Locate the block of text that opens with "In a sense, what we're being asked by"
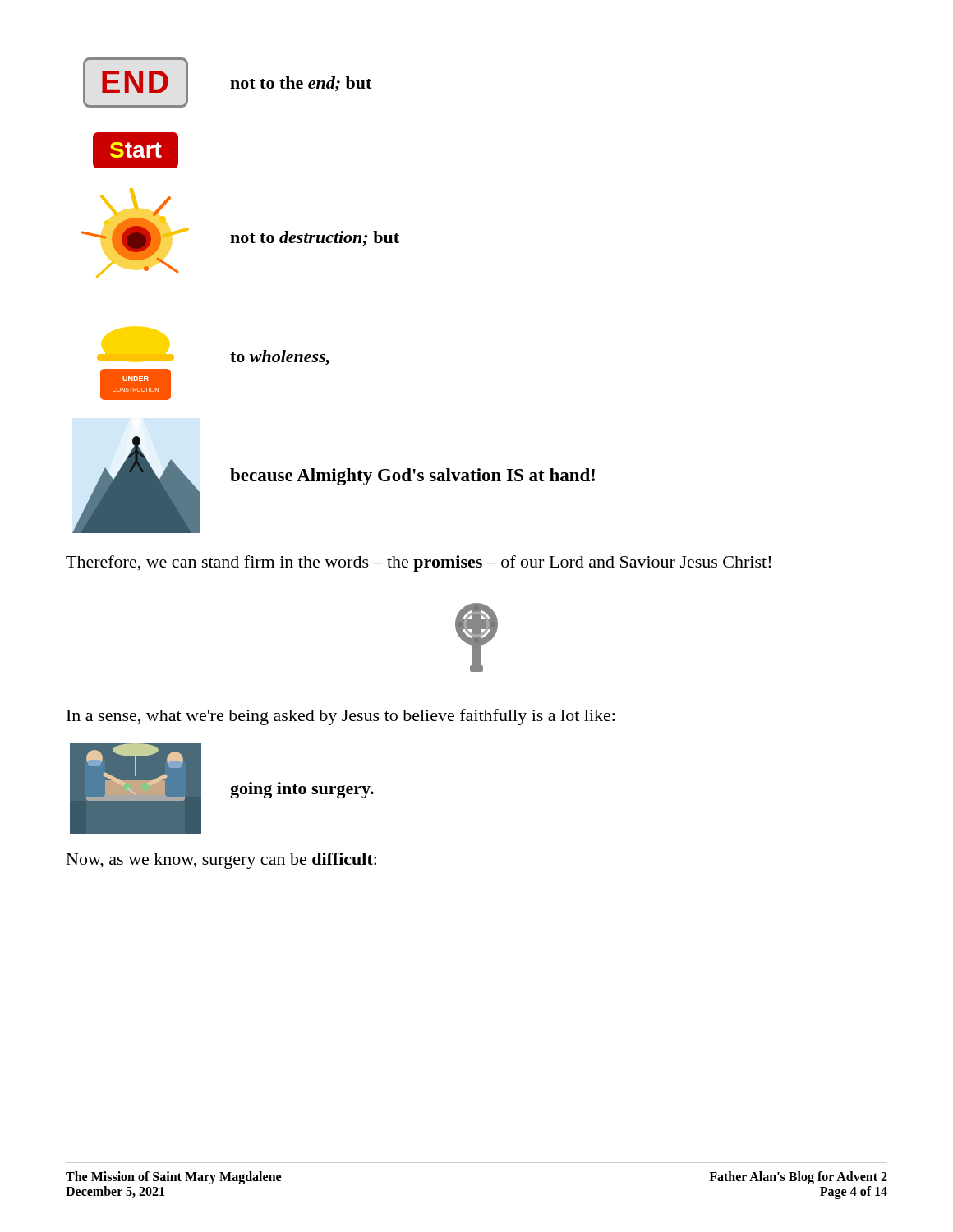Screen dimensions: 1232x953 [x=341, y=715]
